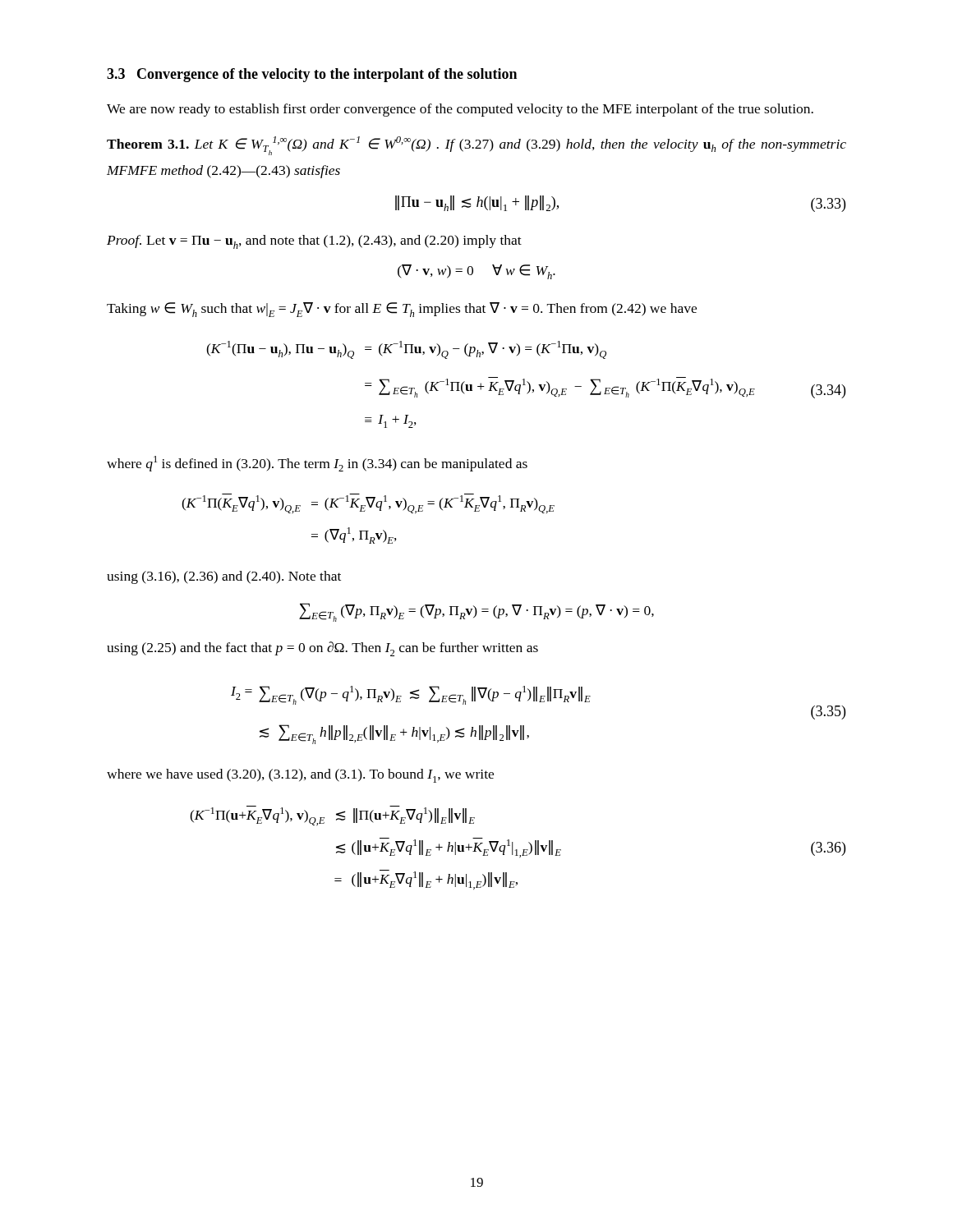Find the text block that says "using (3.16), (2.36) and"
Viewport: 953px width, 1232px height.
click(x=224, y=576)
